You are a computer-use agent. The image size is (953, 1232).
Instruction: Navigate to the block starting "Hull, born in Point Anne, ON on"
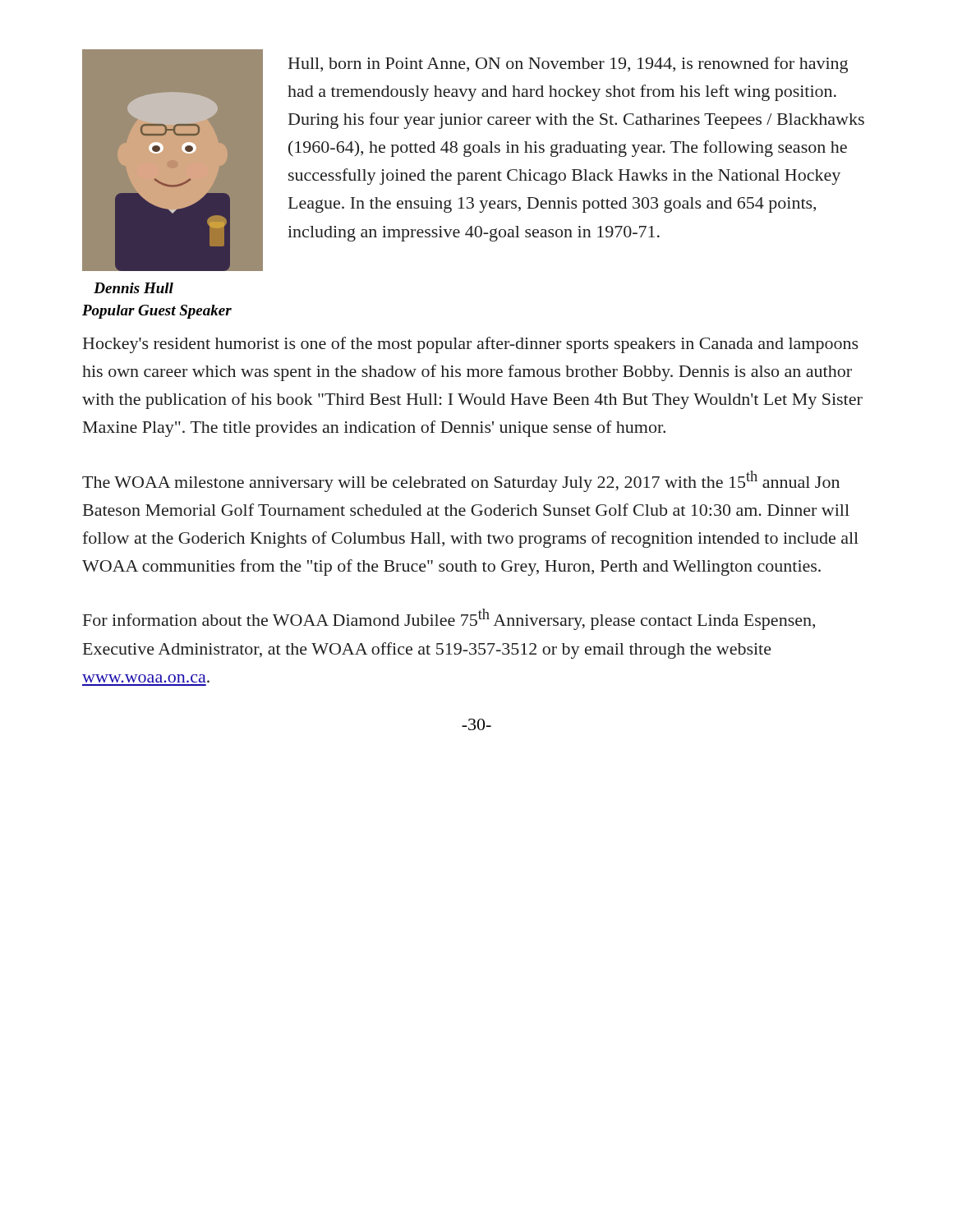point(576,147)
